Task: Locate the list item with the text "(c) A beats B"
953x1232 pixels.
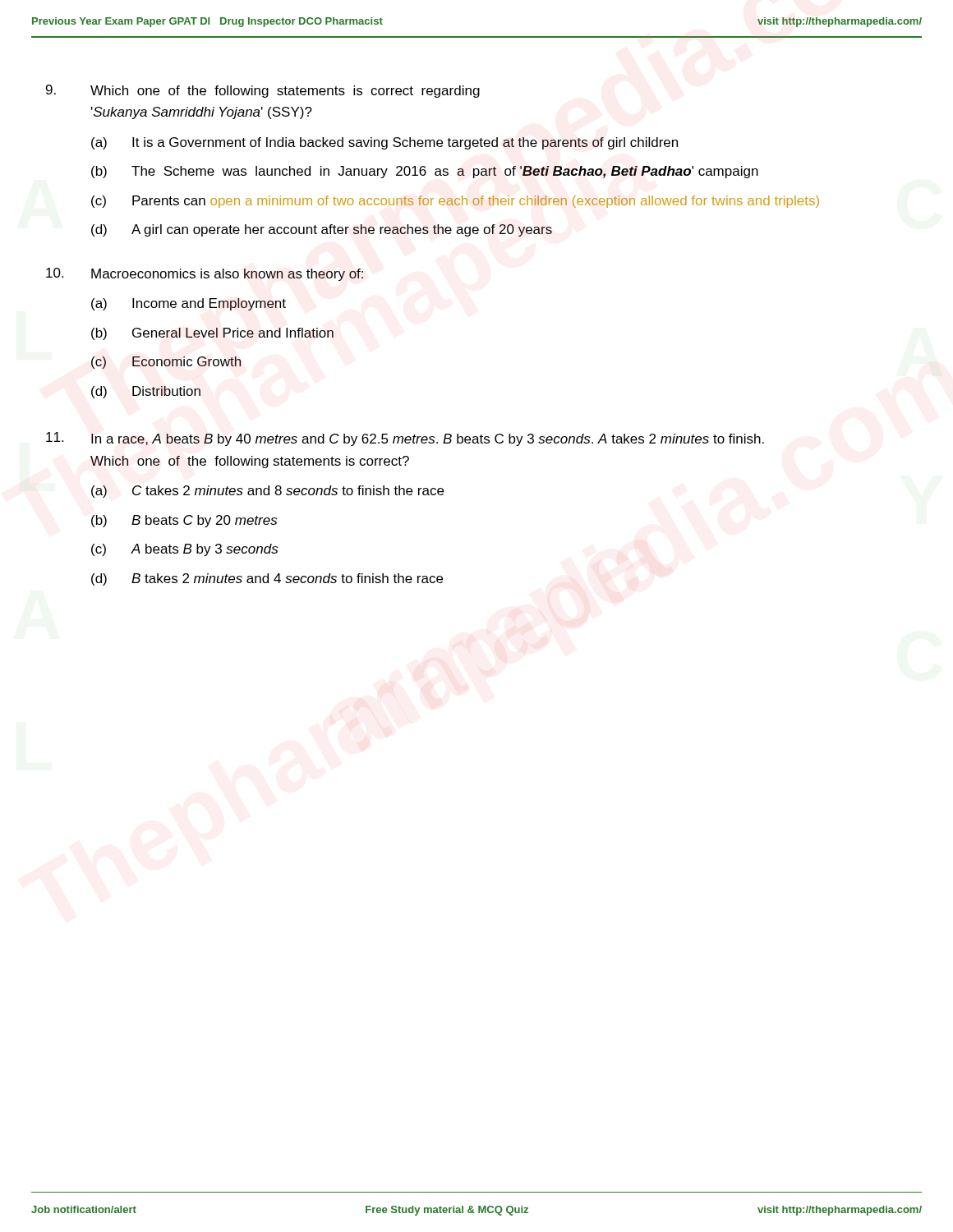Action: click(x=184, y=550)
